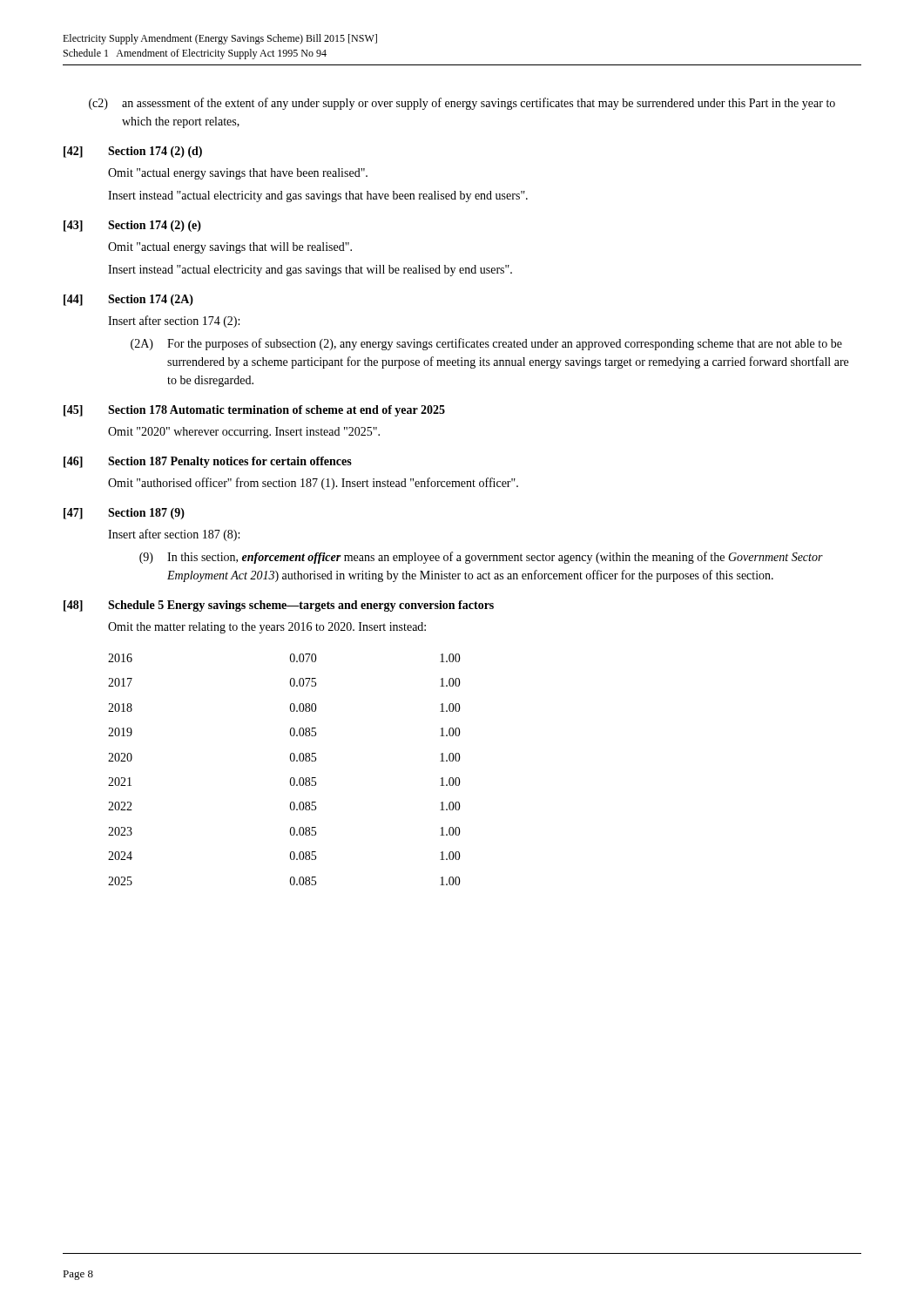Navigate to the passage starting "Omit "2020" wherever occurring."
Viewport: 924px width, 1307px height.
tap(244, 432)
